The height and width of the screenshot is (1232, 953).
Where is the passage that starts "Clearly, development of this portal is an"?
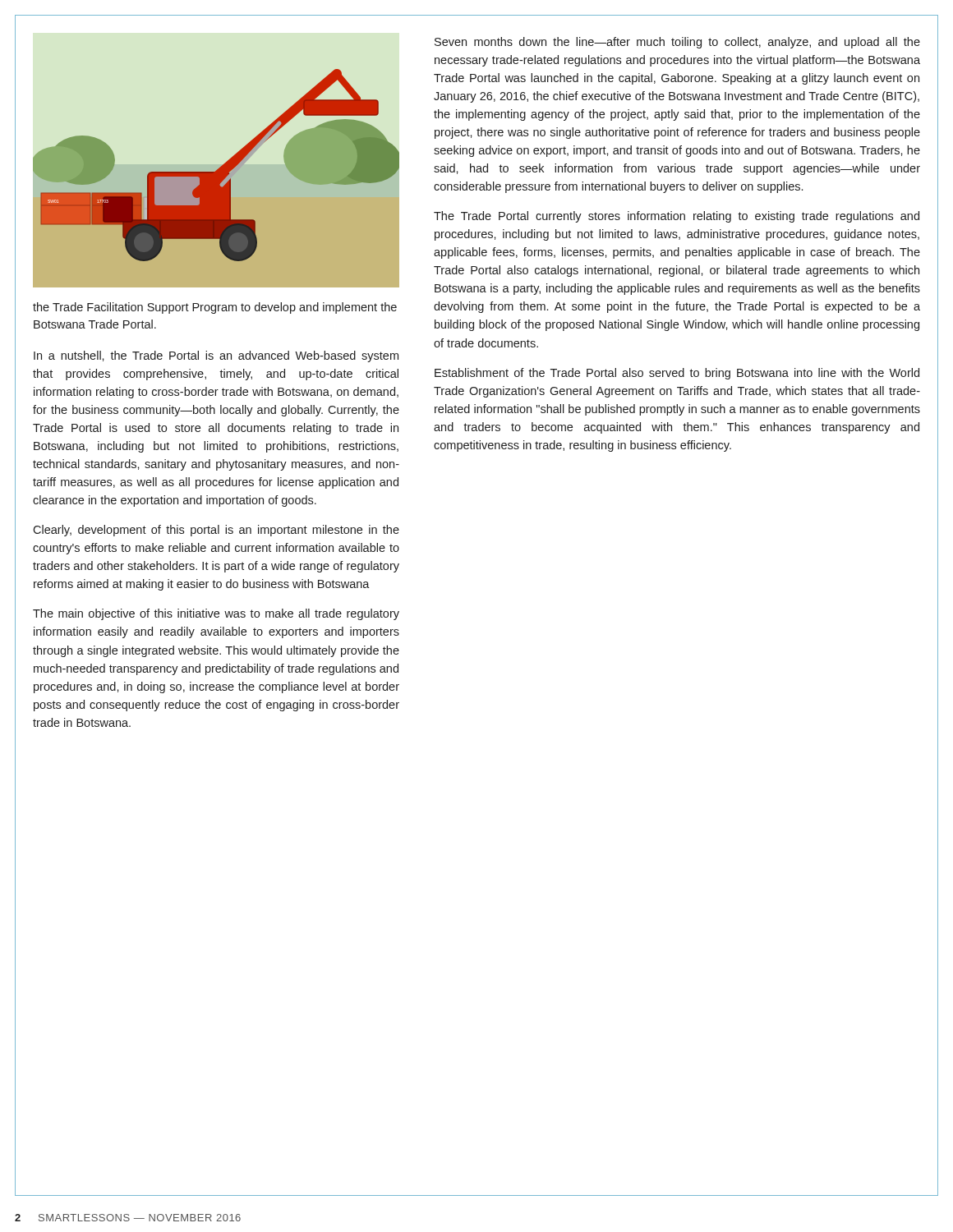tap(216, 557)
